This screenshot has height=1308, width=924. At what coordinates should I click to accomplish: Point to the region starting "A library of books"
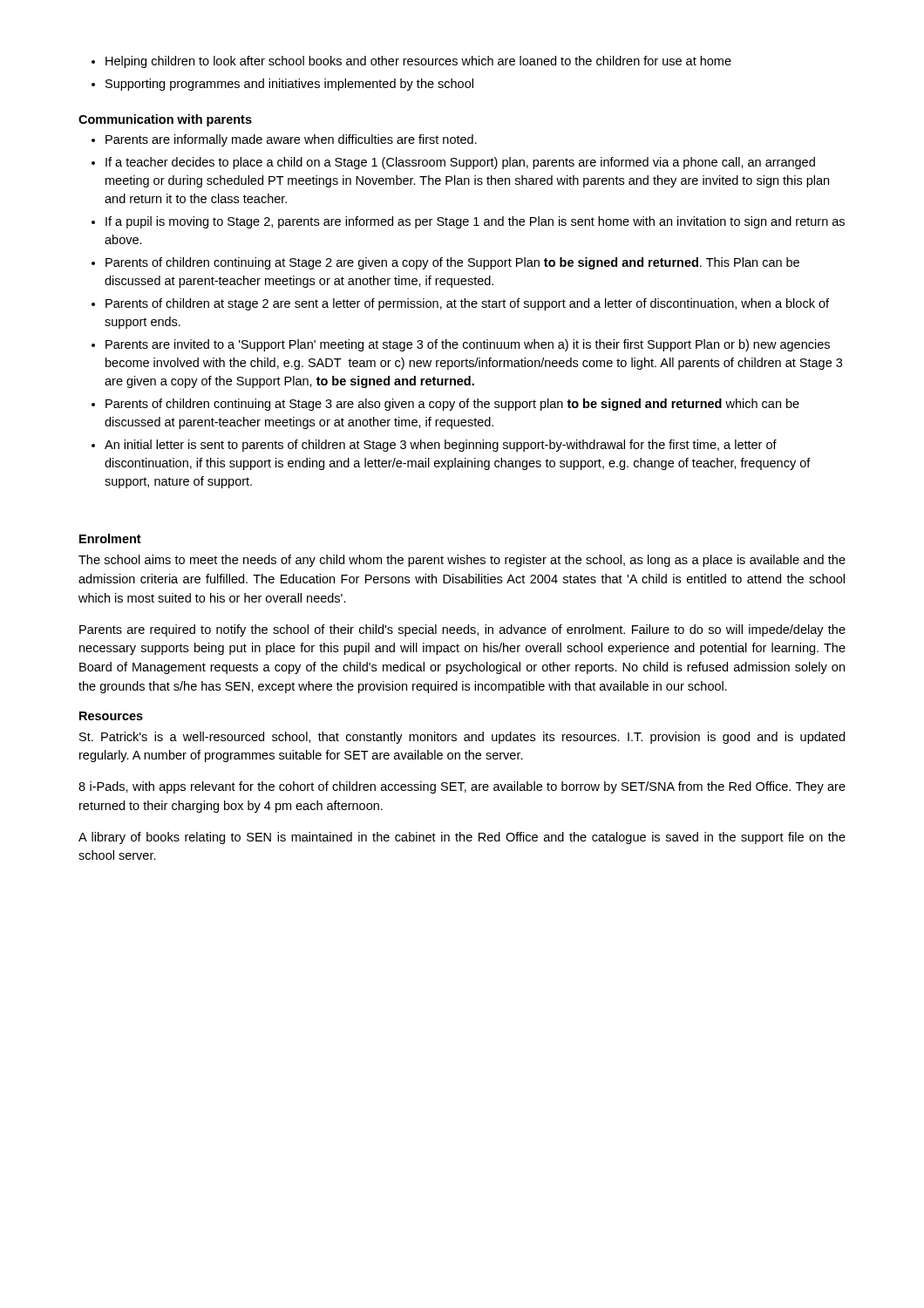[x=462, y=846]
